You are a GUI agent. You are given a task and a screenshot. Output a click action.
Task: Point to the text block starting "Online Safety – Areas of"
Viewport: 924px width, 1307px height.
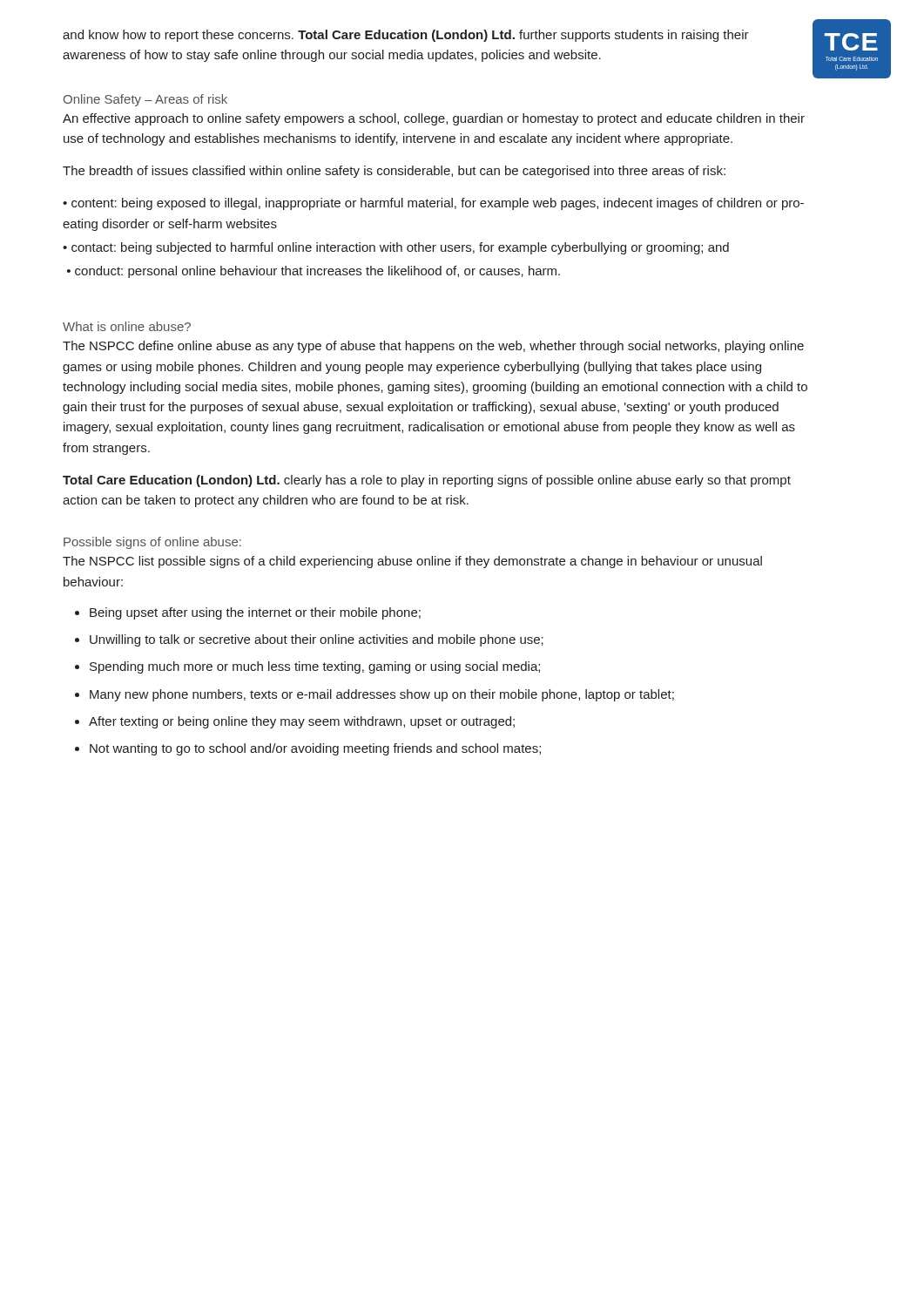click(145, 98)
